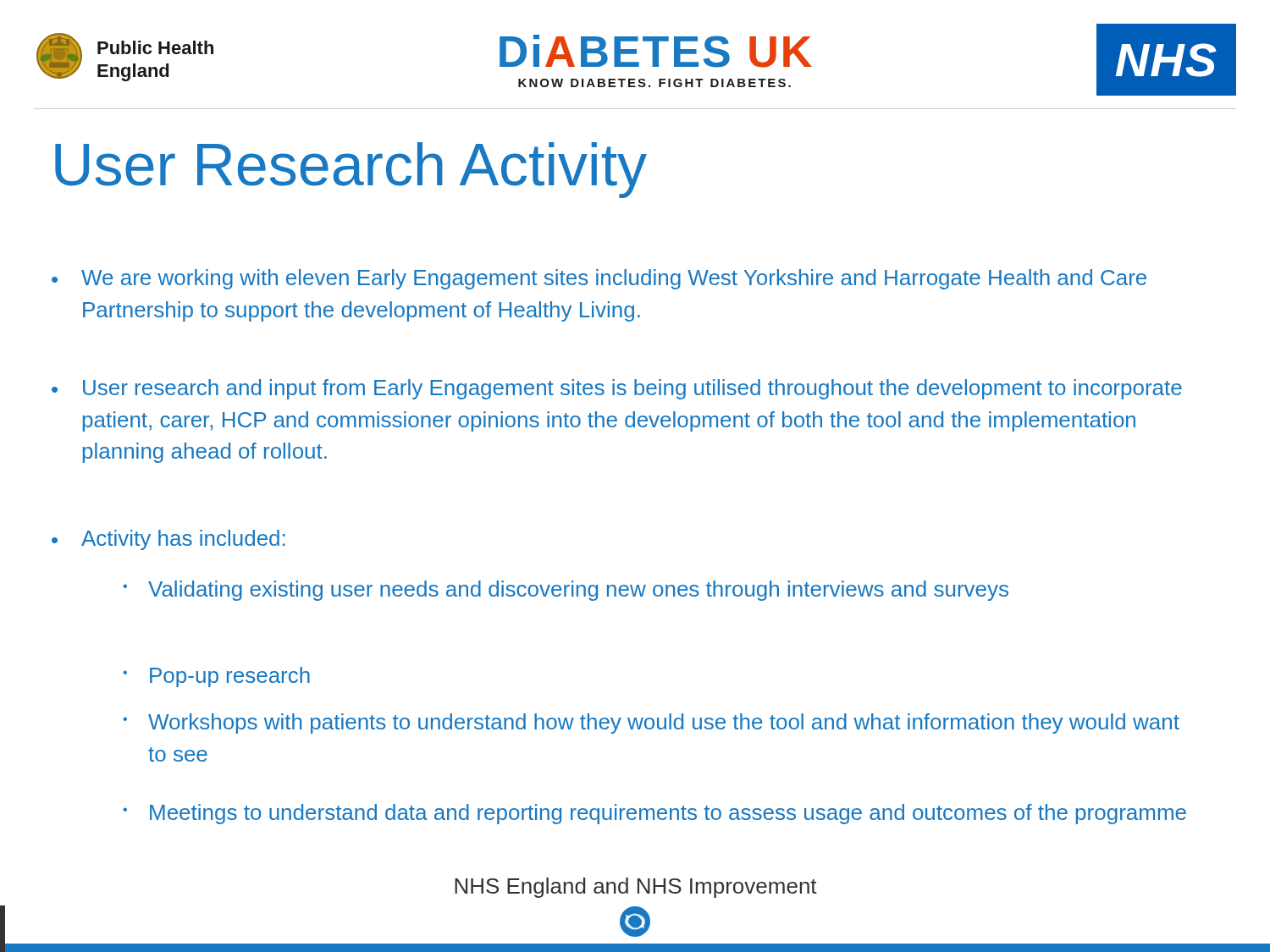Click on the text starting "• Workshops with patients to understand"
Viewport: 1270px width, 952px height.
(663, 738)
